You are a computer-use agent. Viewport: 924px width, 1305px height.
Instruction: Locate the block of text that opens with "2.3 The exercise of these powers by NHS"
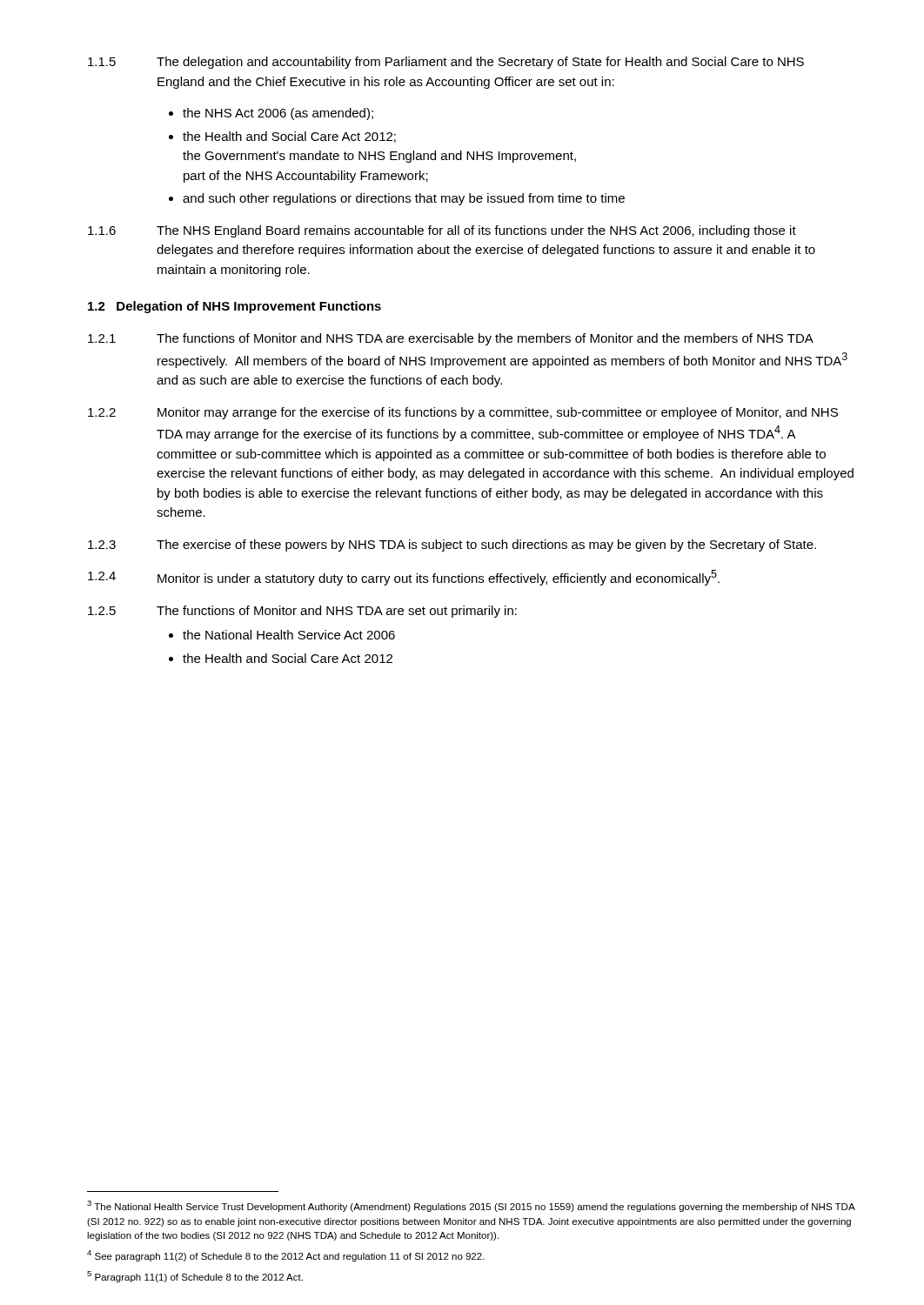coord(471,544)
